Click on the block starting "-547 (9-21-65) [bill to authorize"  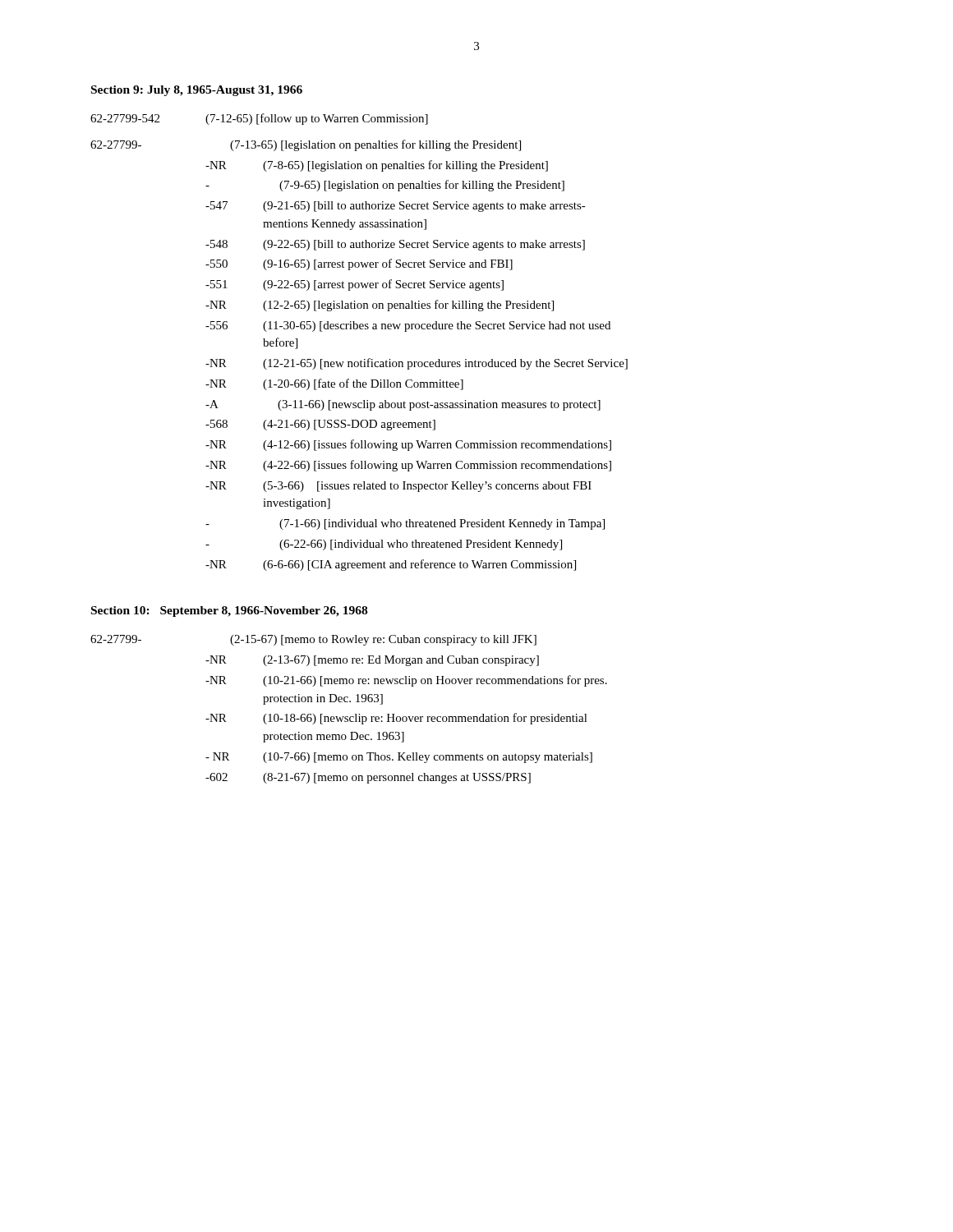[481, 215]
